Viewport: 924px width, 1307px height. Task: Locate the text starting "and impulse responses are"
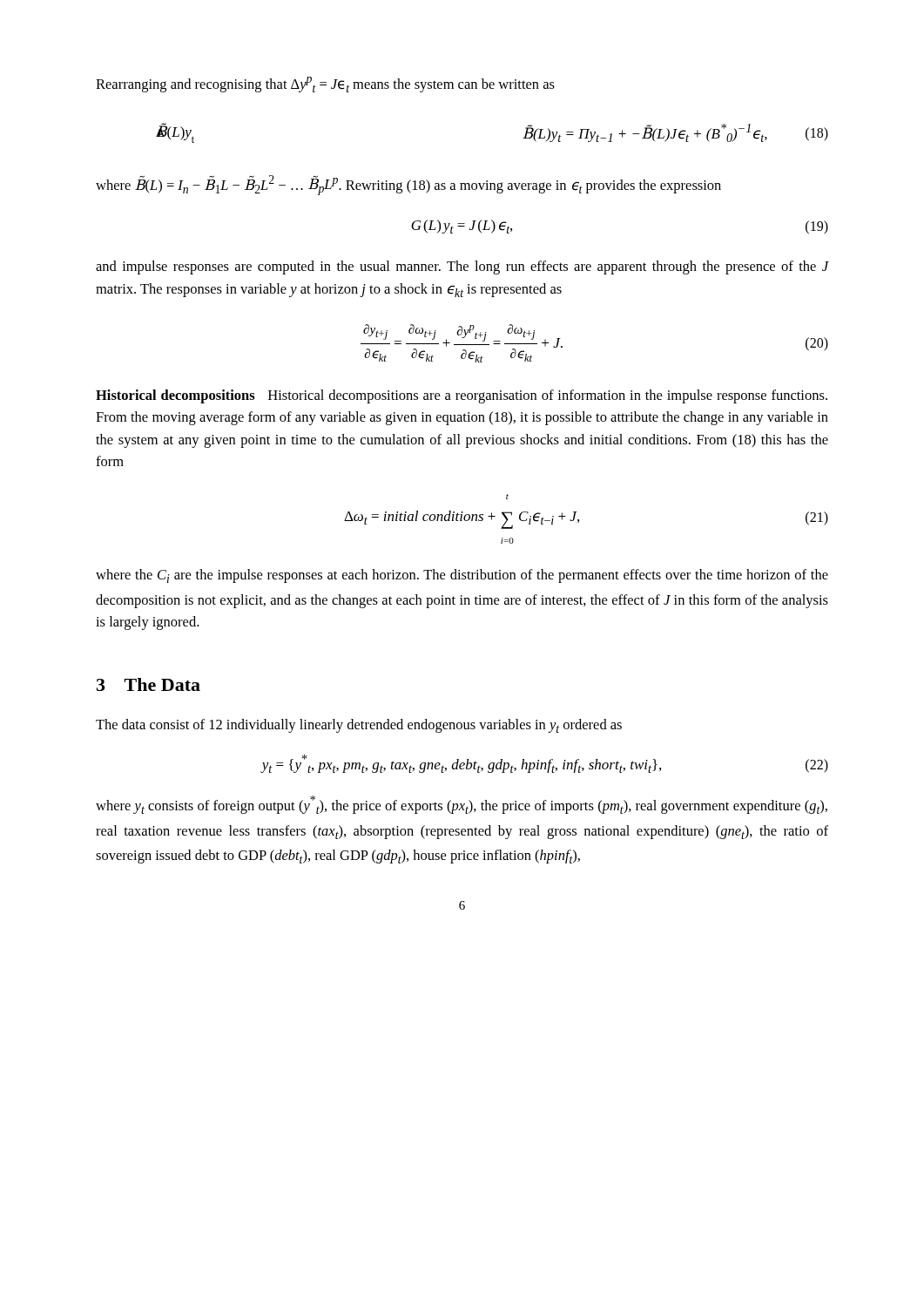pyautogui.click(x=462, y=279)
